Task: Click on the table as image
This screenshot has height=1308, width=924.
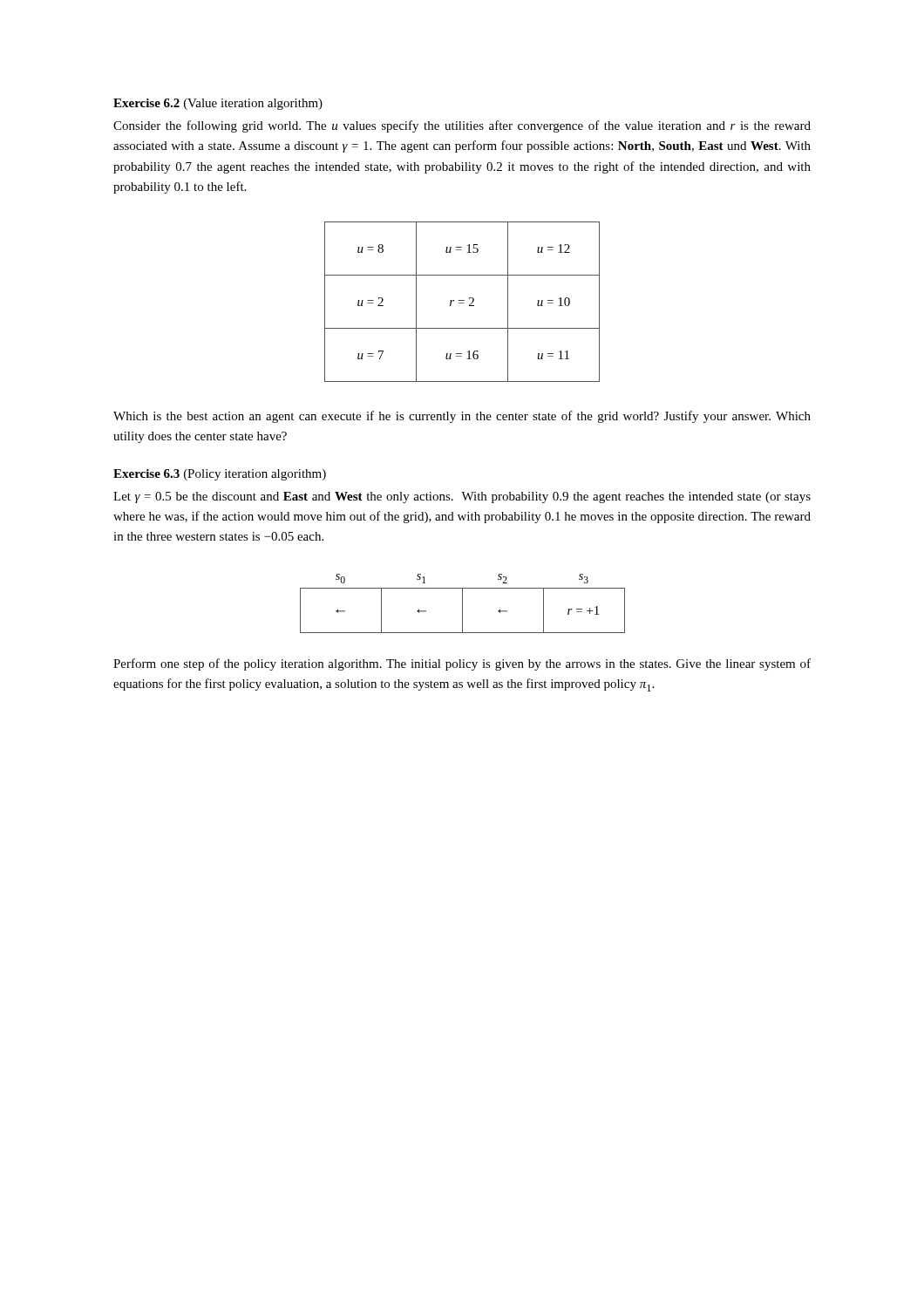Action: click(462, 302)
